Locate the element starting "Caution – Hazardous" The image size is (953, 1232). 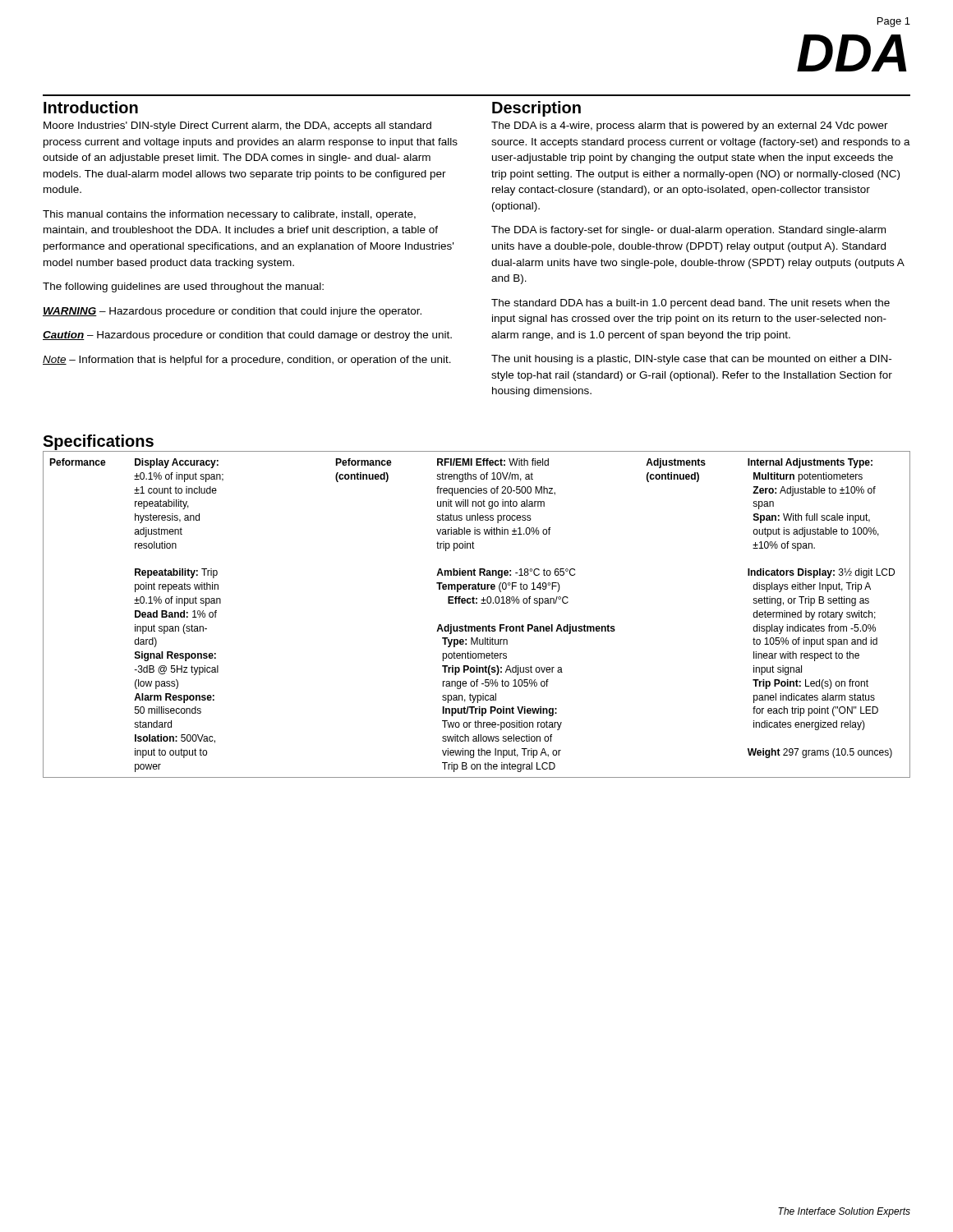coord(248,335)
